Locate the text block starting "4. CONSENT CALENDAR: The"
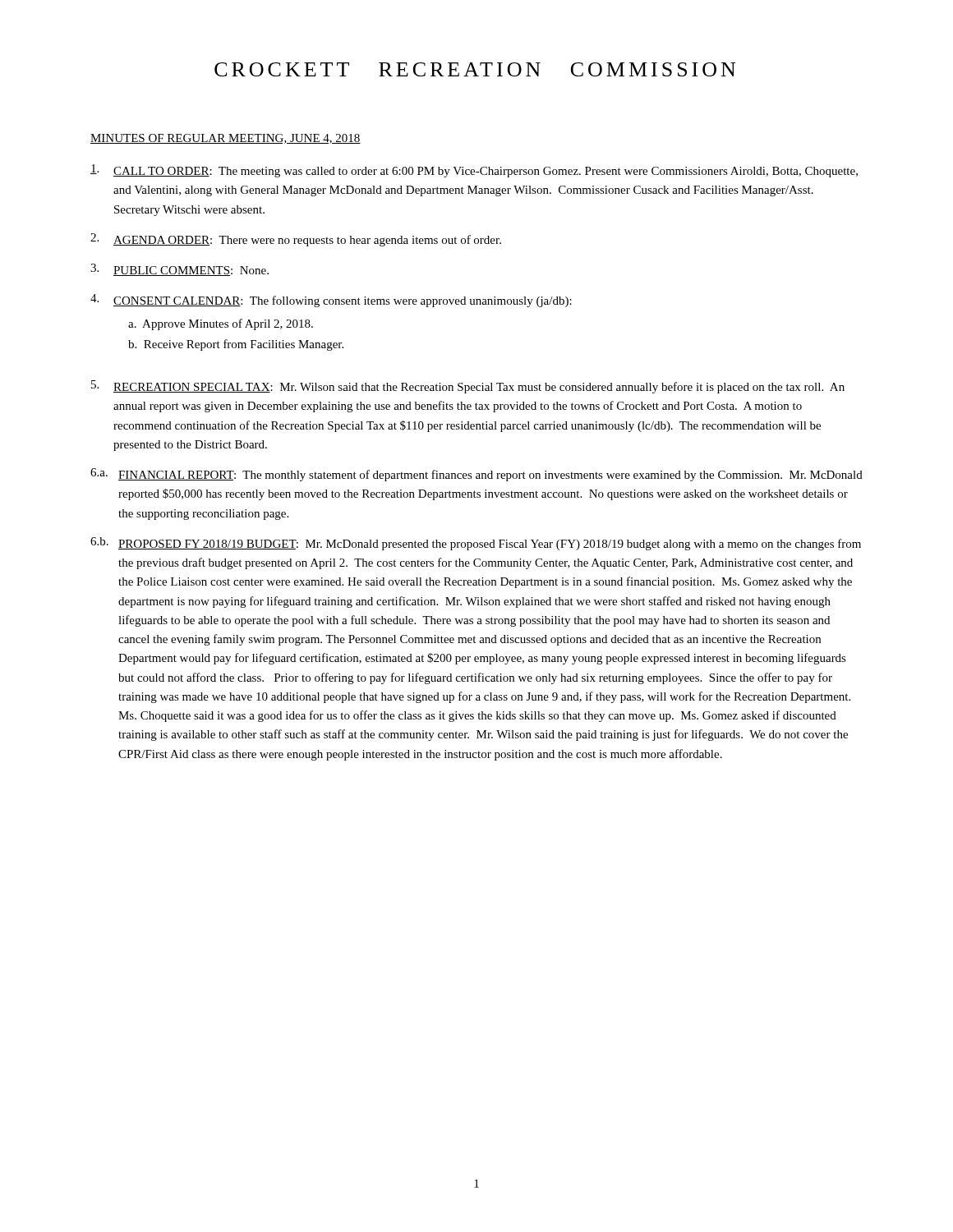953x1232 pixels. tap(331, 301)
